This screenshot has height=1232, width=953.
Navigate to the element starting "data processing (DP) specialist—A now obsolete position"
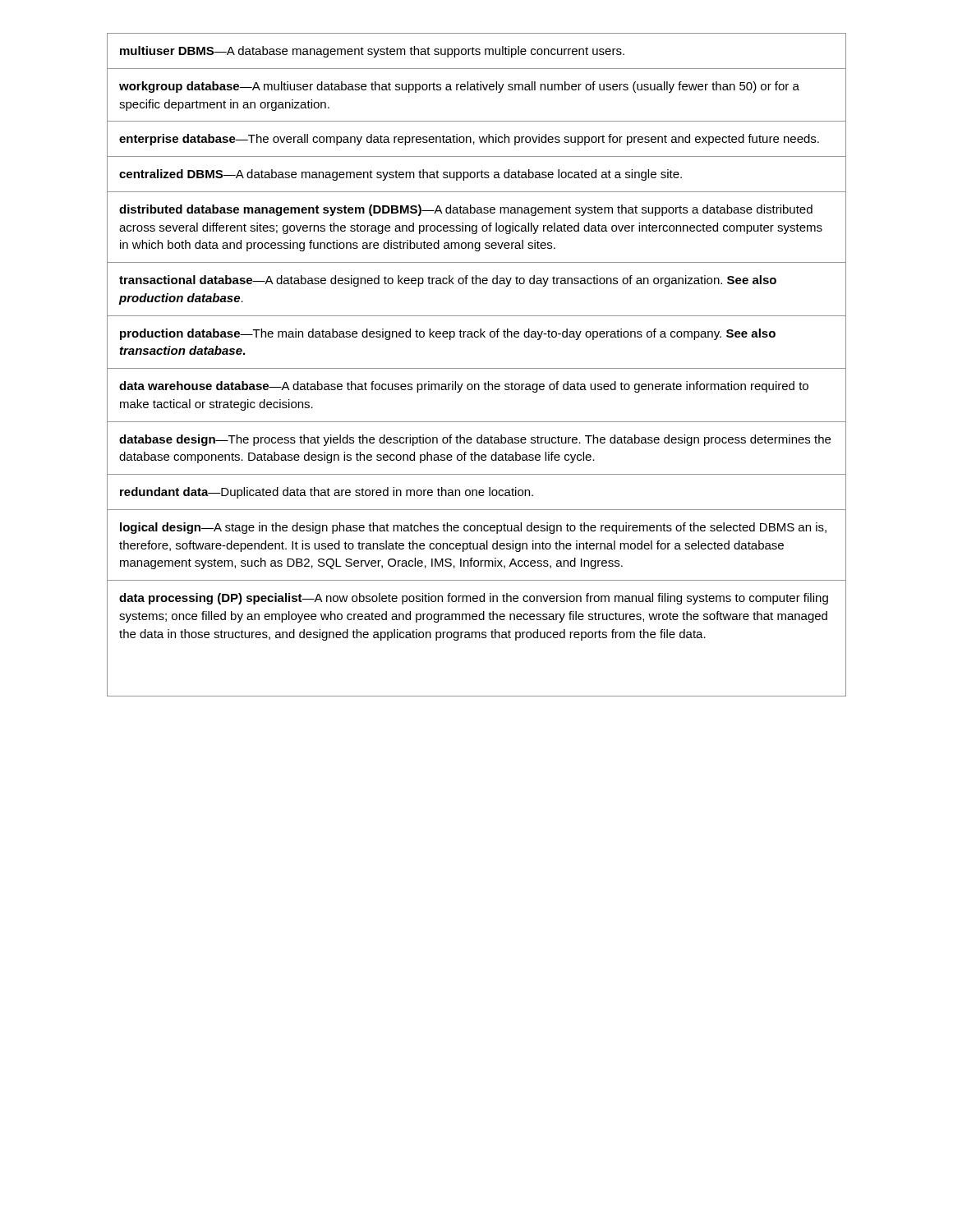[x=474, y=615]
